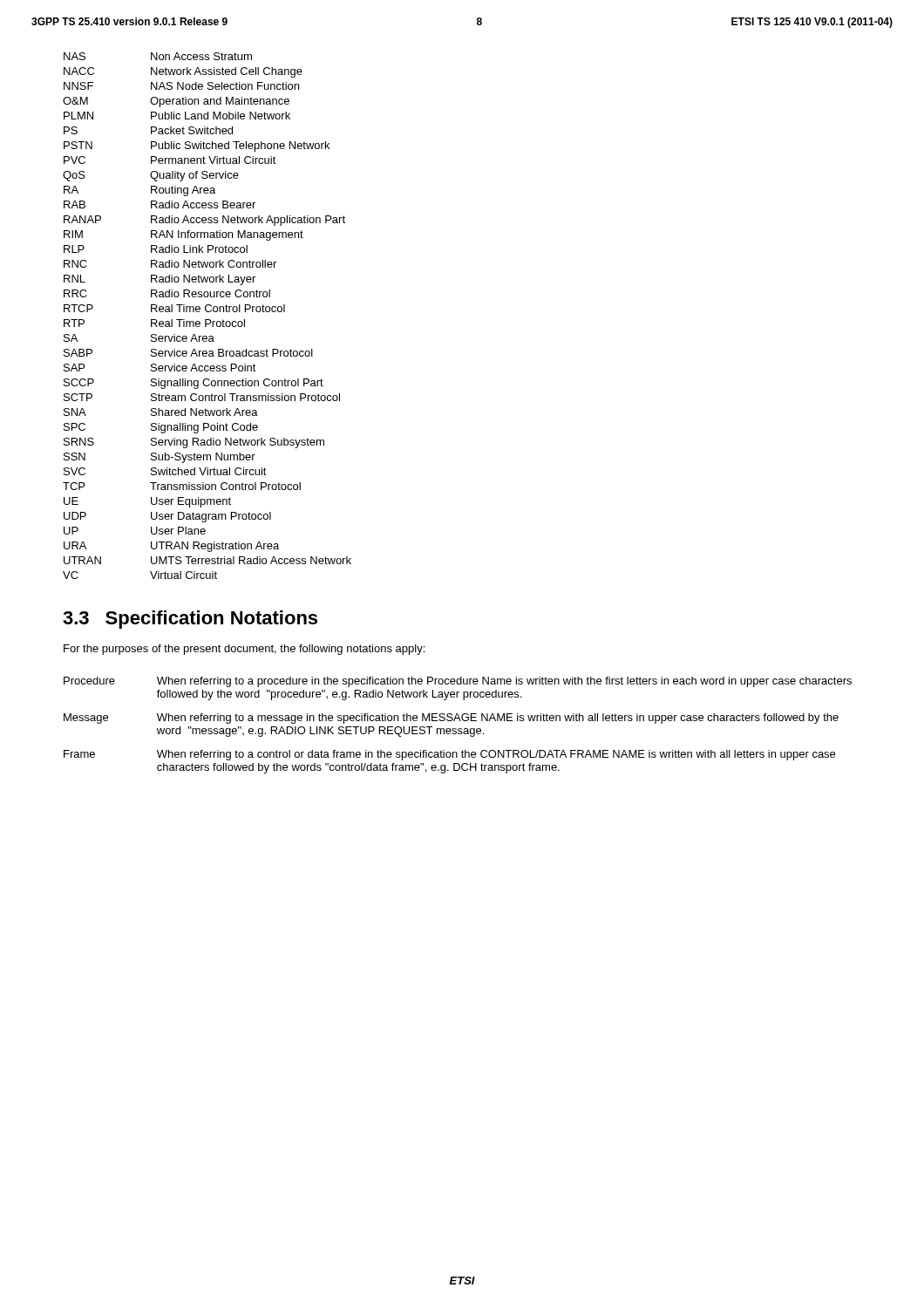This screenshot has width=924, height=1308.
Task: Find the table that mentions "Signalling Connection Control Part"
Action: tap(462, 316)
